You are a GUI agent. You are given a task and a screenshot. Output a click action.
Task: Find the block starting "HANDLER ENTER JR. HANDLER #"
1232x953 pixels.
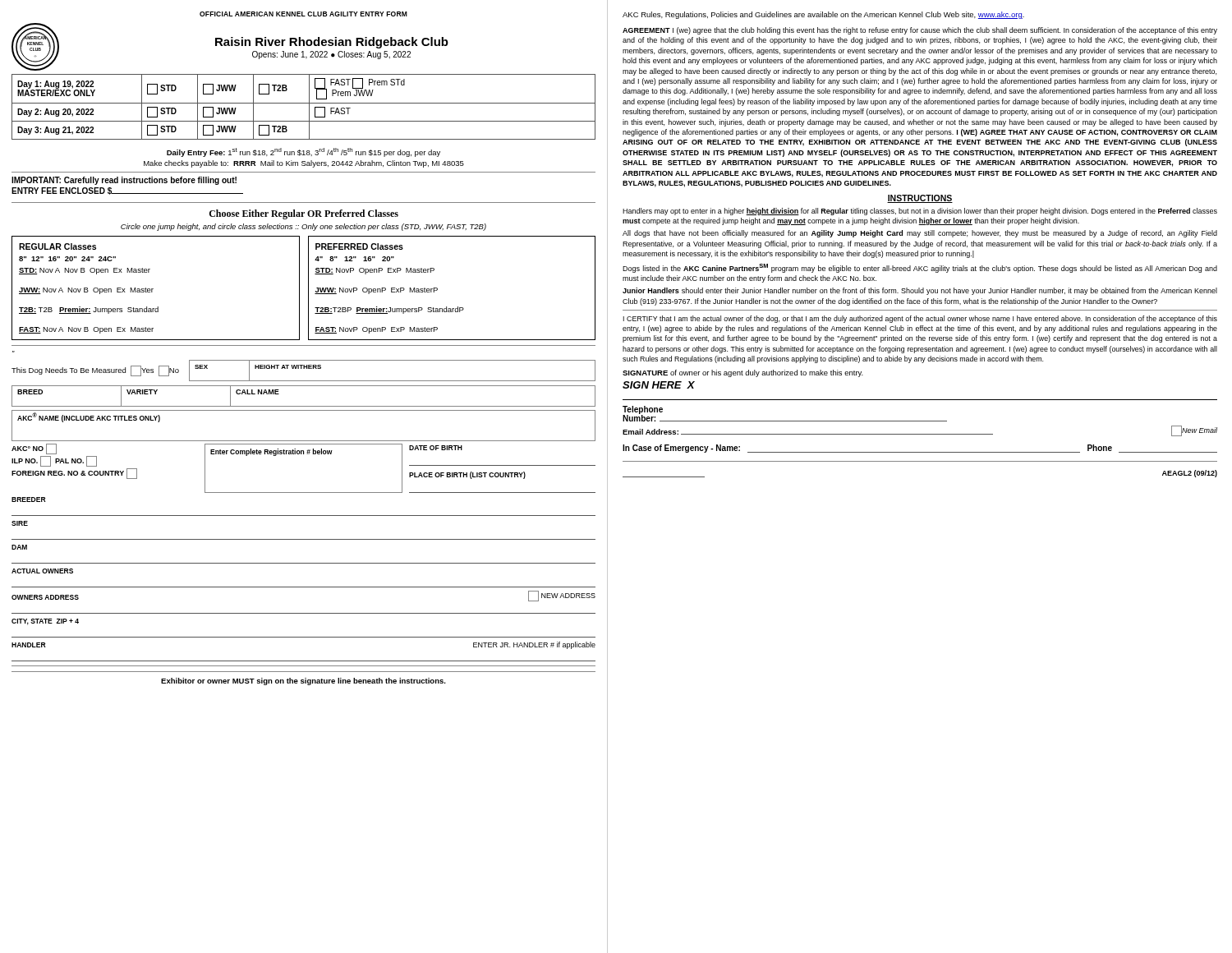tap(303, 645)
